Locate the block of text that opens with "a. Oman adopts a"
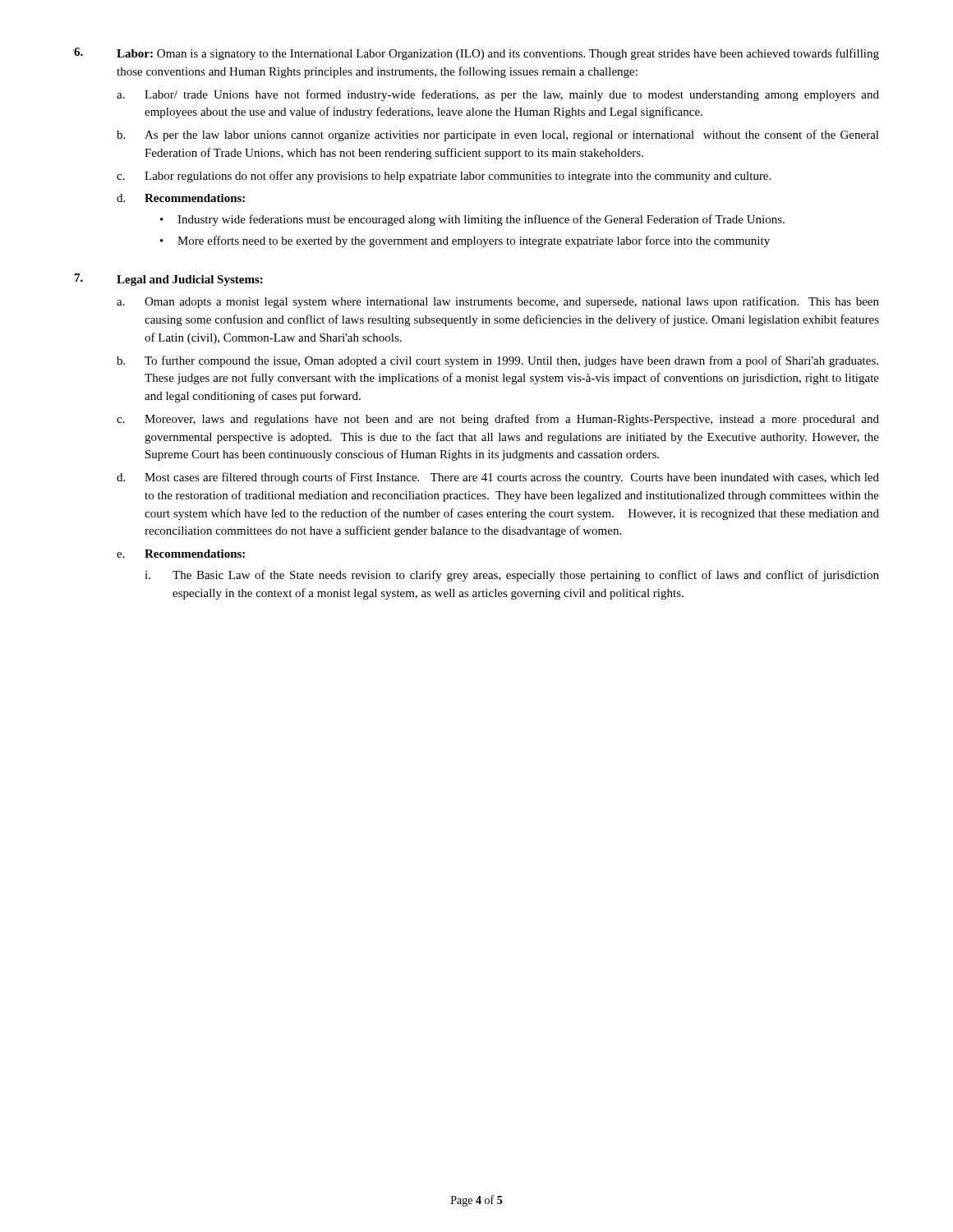 (x=498, y=320)
